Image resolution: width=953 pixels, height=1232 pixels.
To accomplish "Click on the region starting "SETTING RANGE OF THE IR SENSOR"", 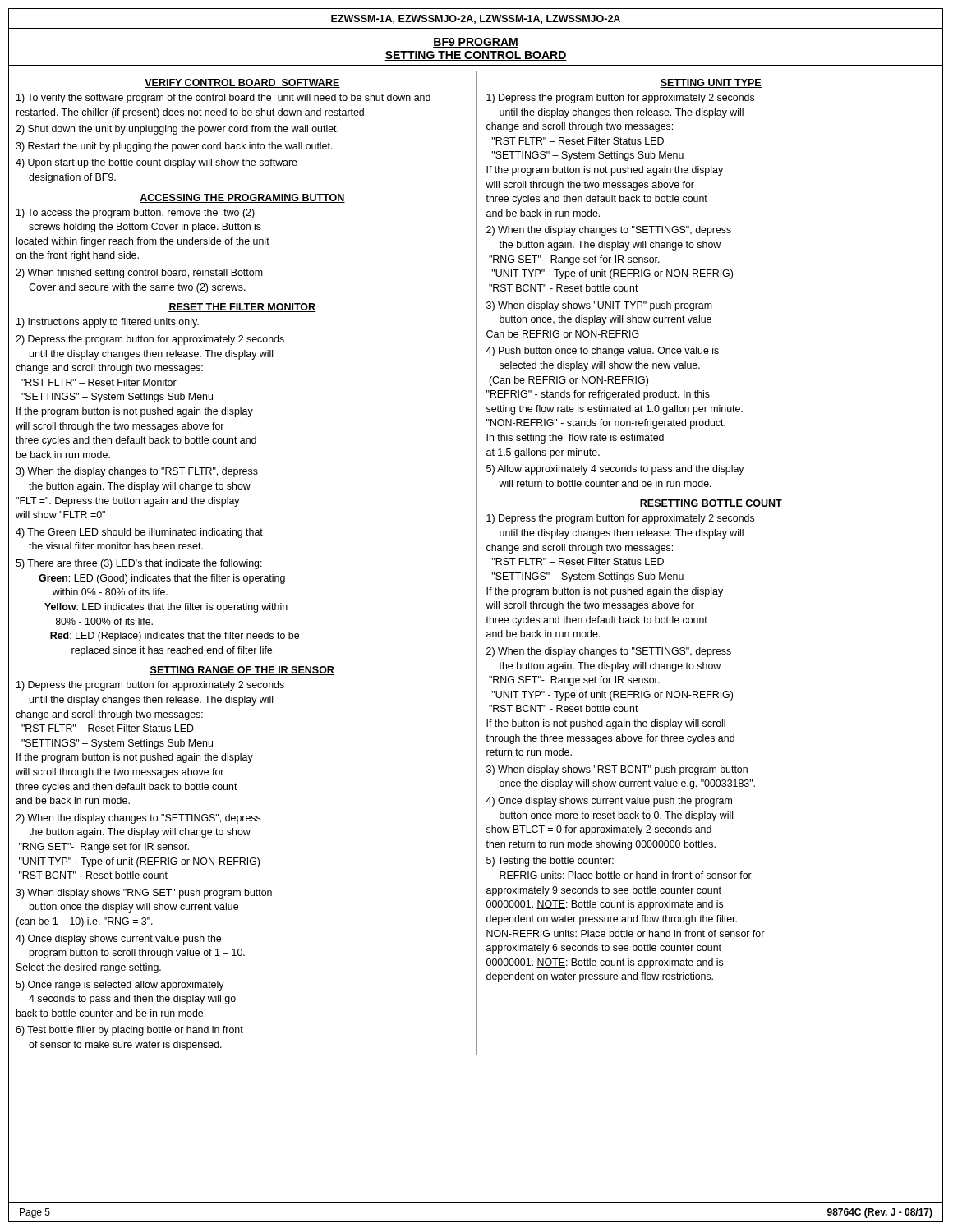I will pyautogui.click(x=242, y=671).
